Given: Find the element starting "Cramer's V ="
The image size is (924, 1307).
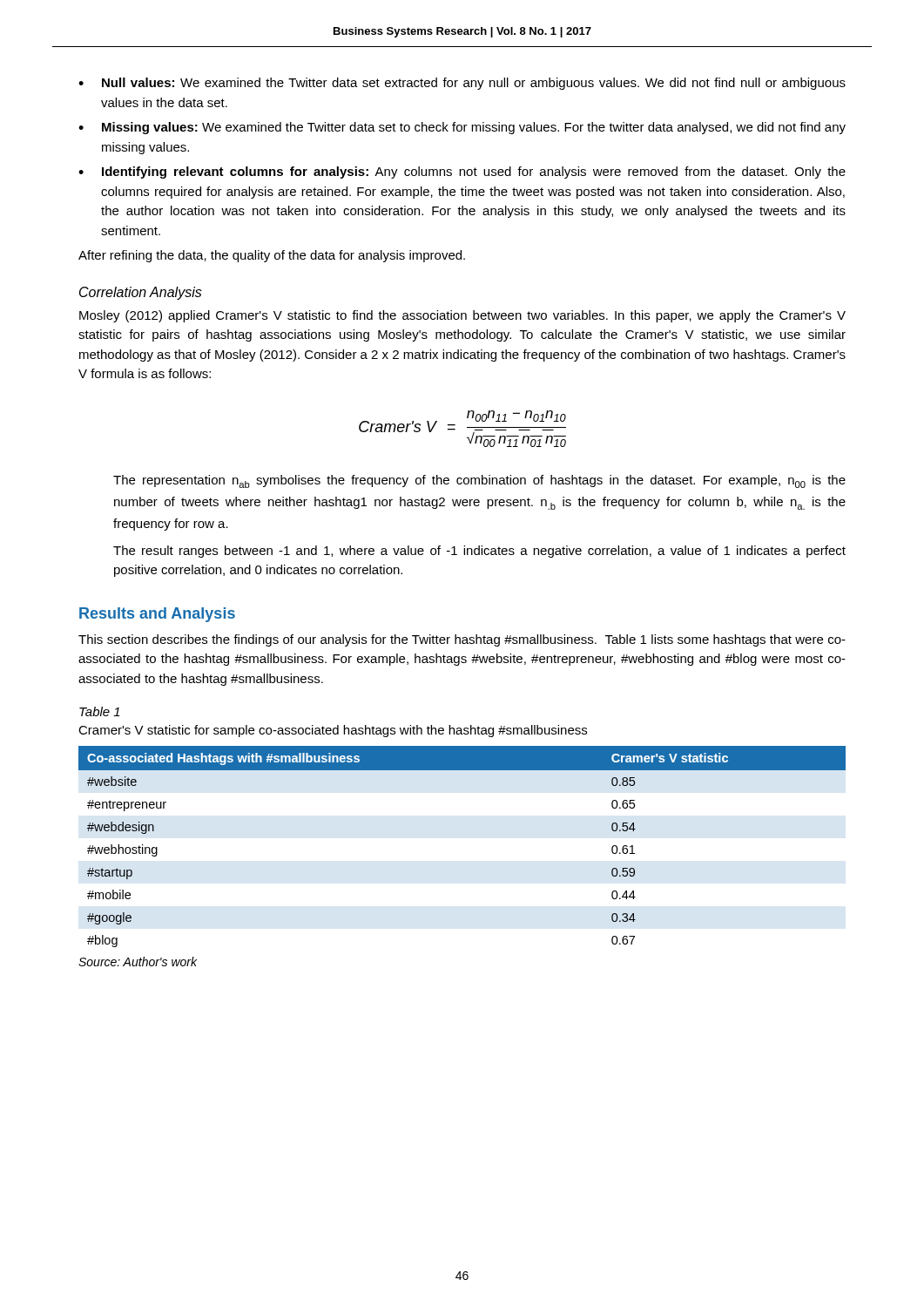Looking at the screenshot, I should click(x=462, y=427).
